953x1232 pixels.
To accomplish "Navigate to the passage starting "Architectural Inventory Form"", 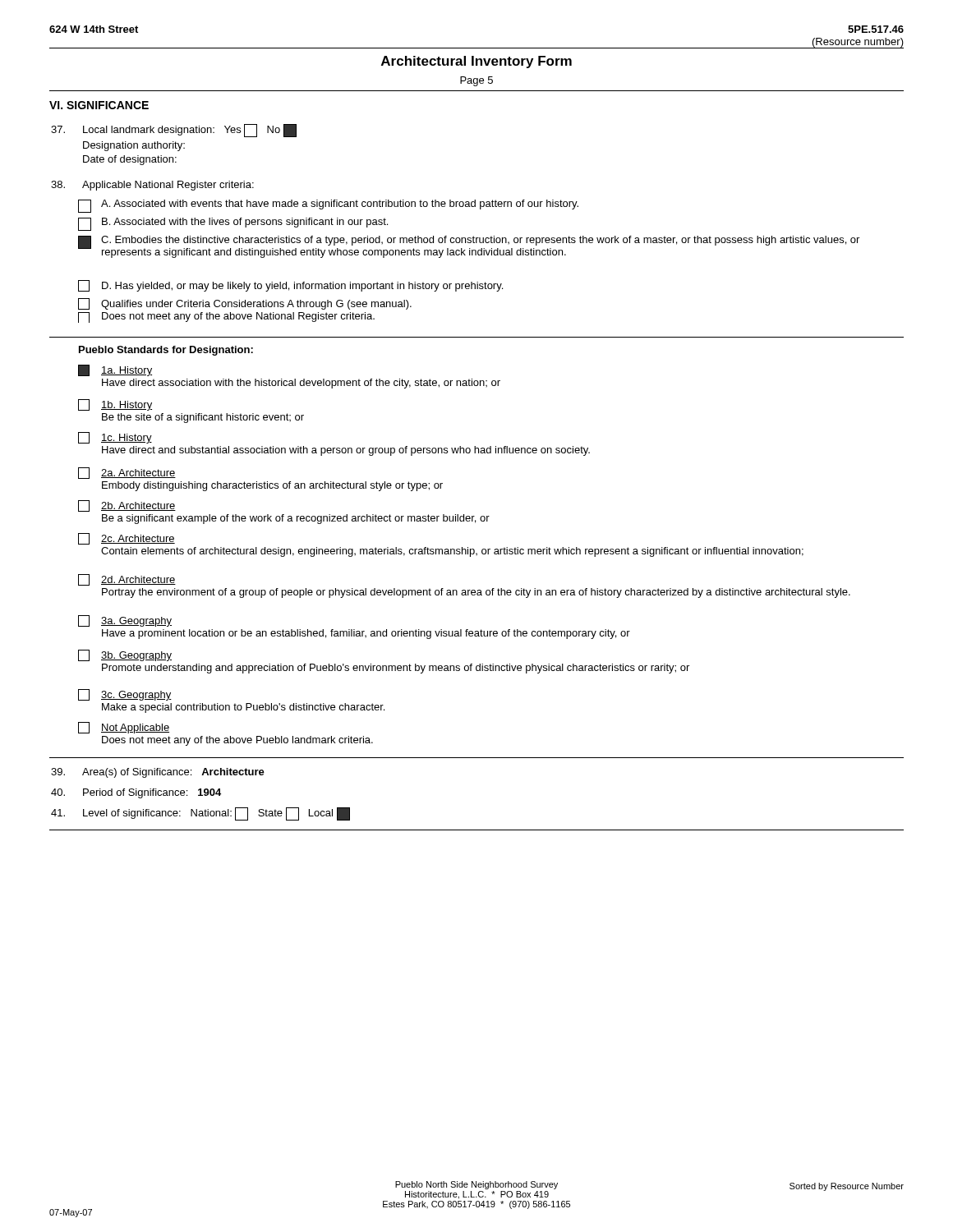I will coord(476,61).
